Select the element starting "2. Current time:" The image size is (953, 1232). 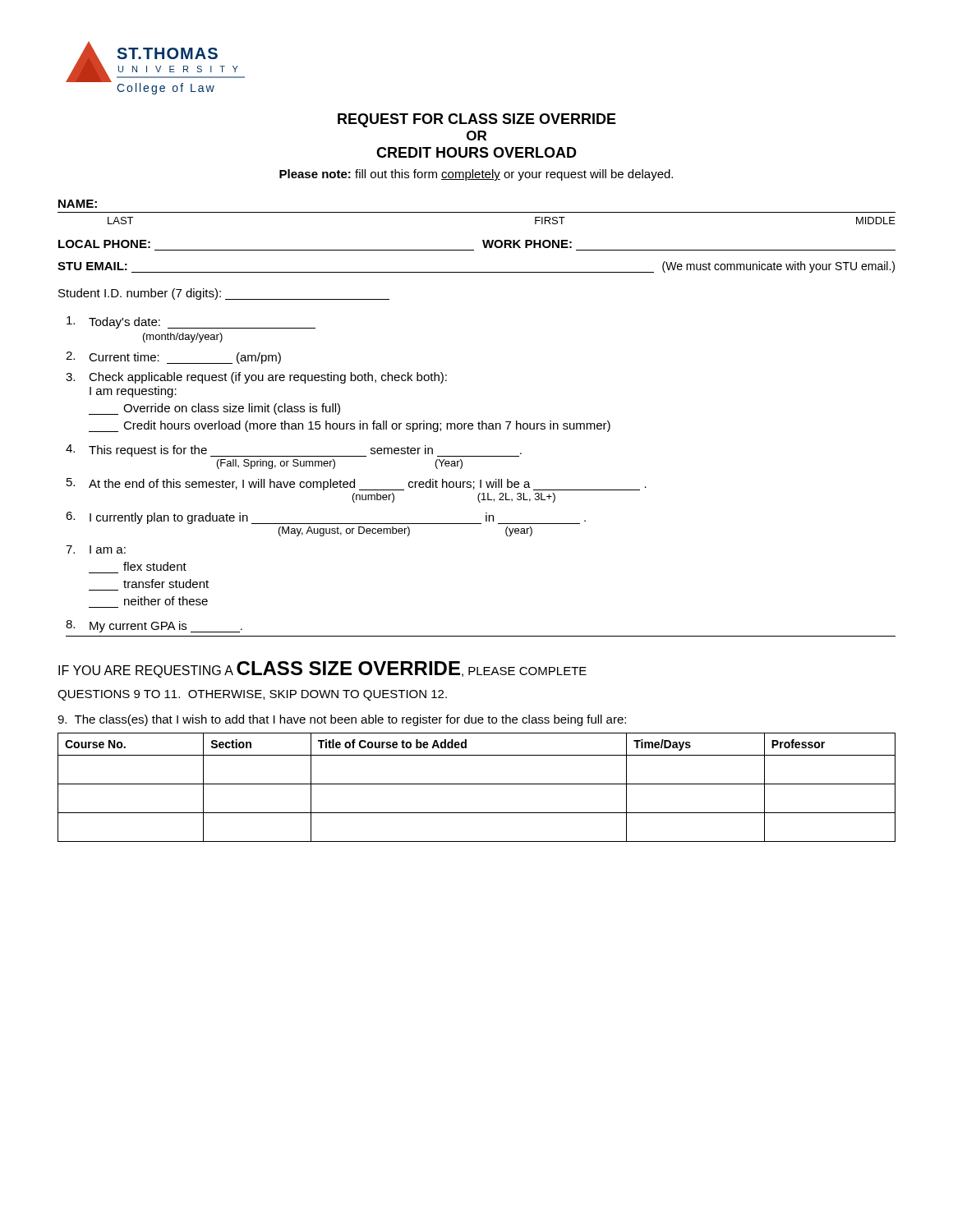tap(121, 358)
